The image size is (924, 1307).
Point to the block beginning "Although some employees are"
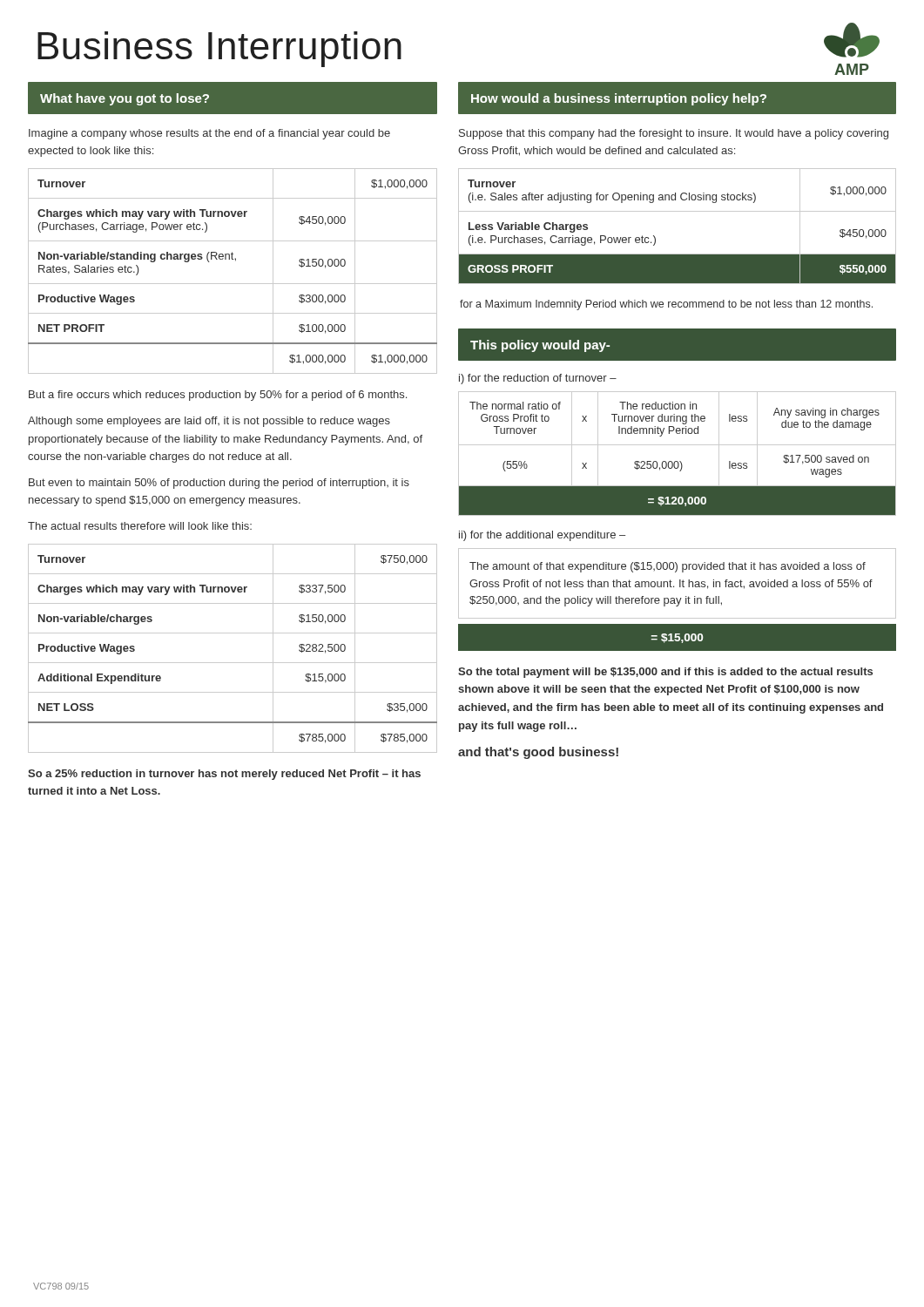tap(225, 438)
